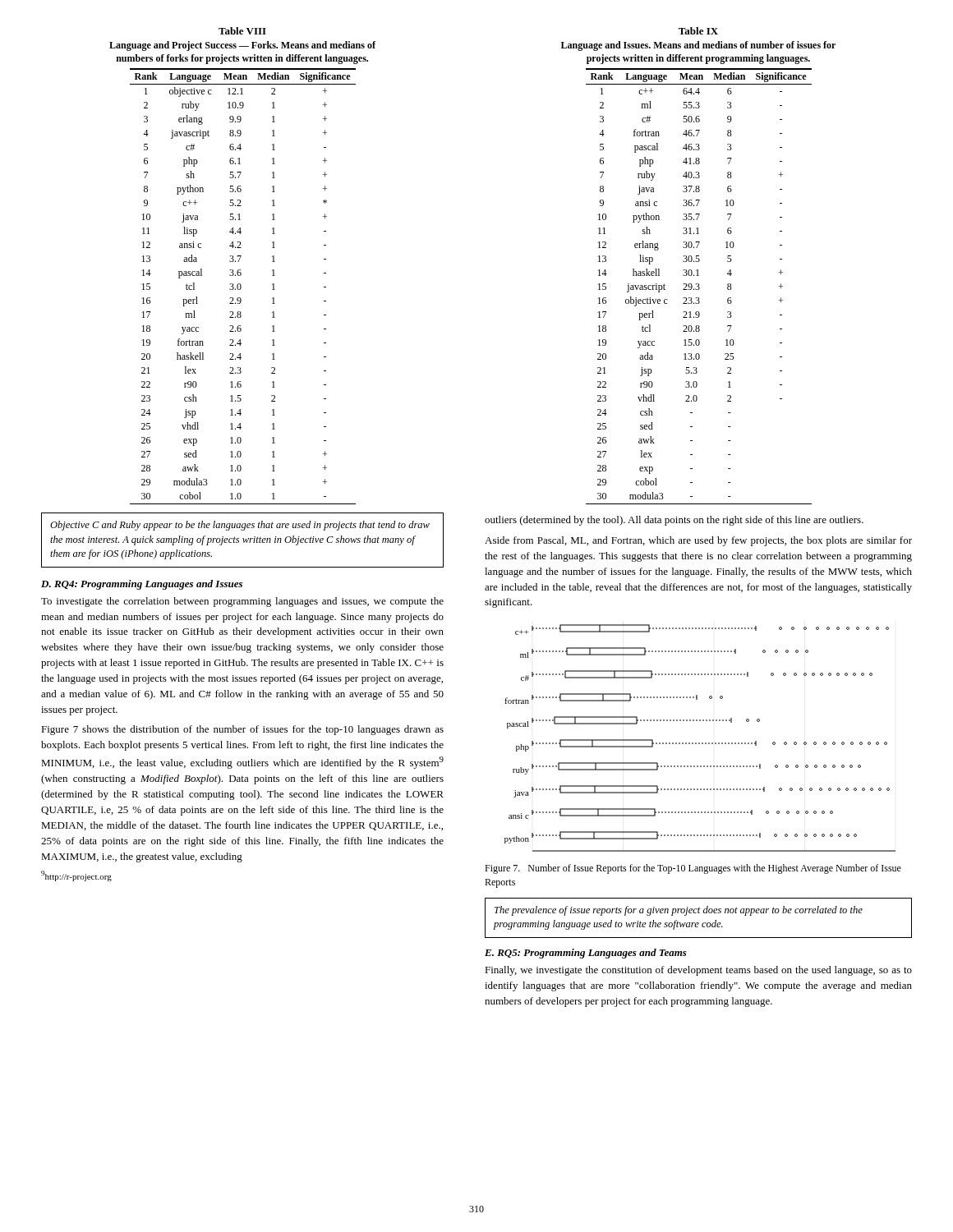The image size is (953, 1232).
Task: Point to the block beginning "Figure 7 shows the distribution of the"
Action: (x=242, y=793)
